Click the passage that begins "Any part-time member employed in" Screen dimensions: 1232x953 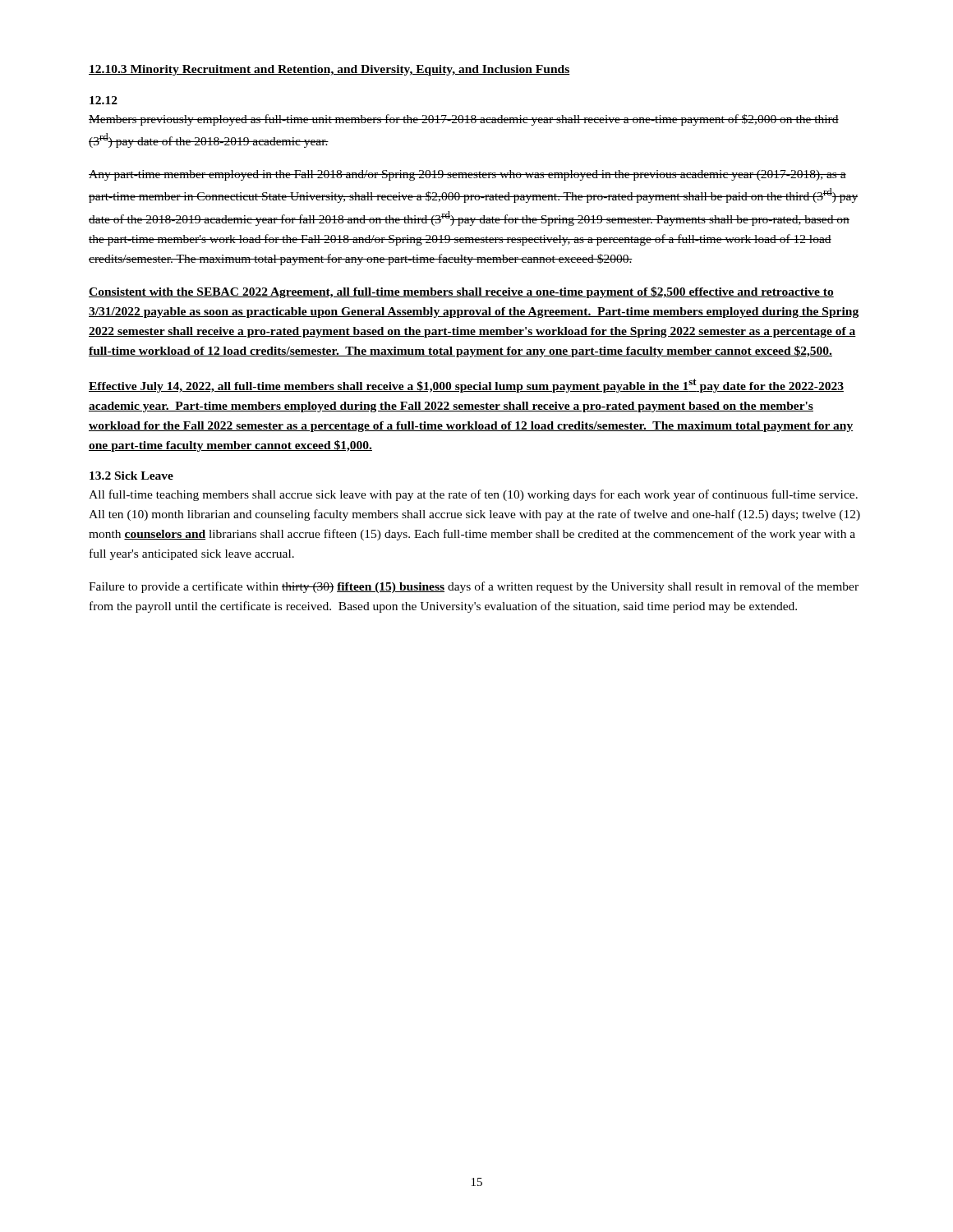pos(473,216)
